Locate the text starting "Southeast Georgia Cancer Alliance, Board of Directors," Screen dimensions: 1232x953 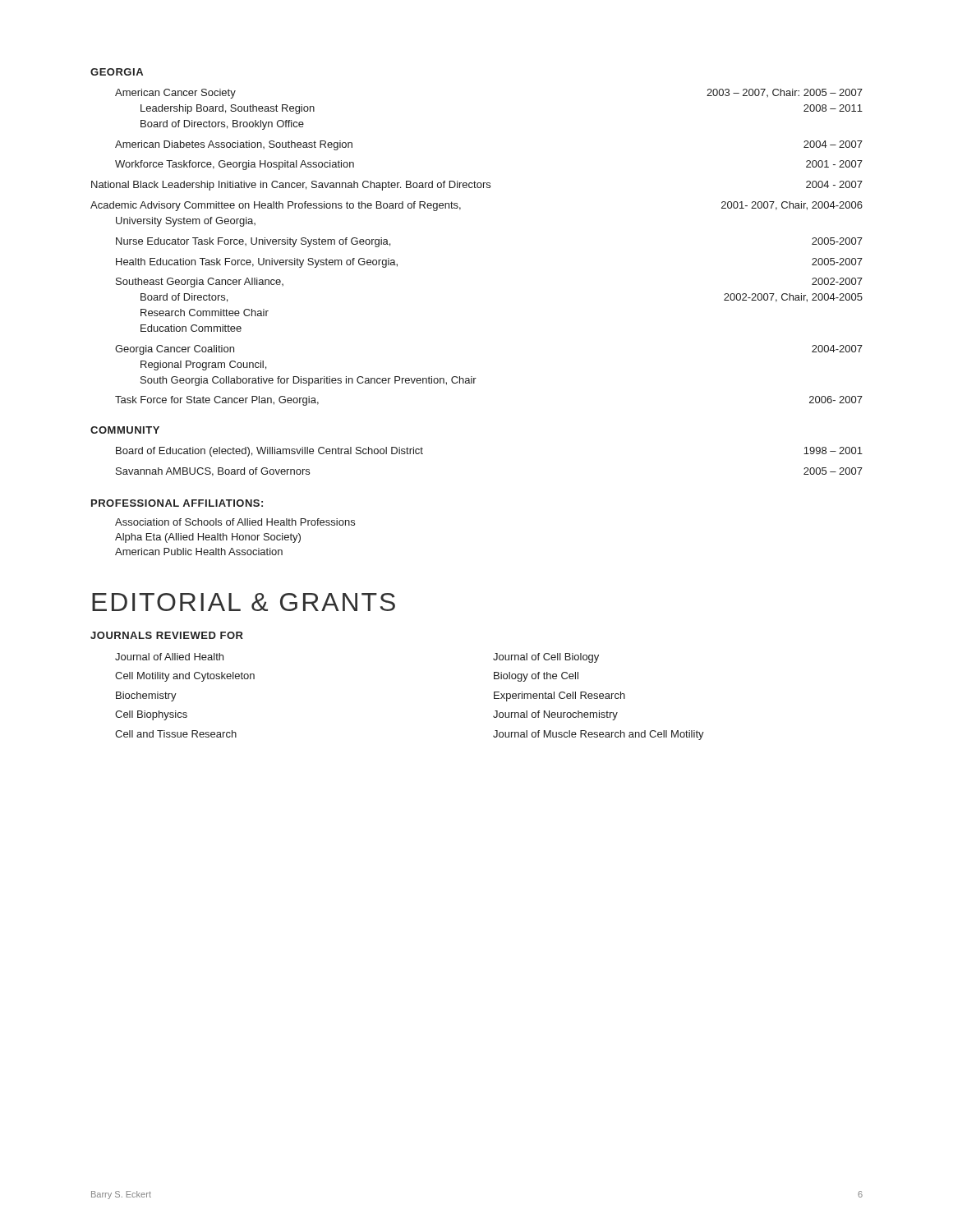pos(202,282)
